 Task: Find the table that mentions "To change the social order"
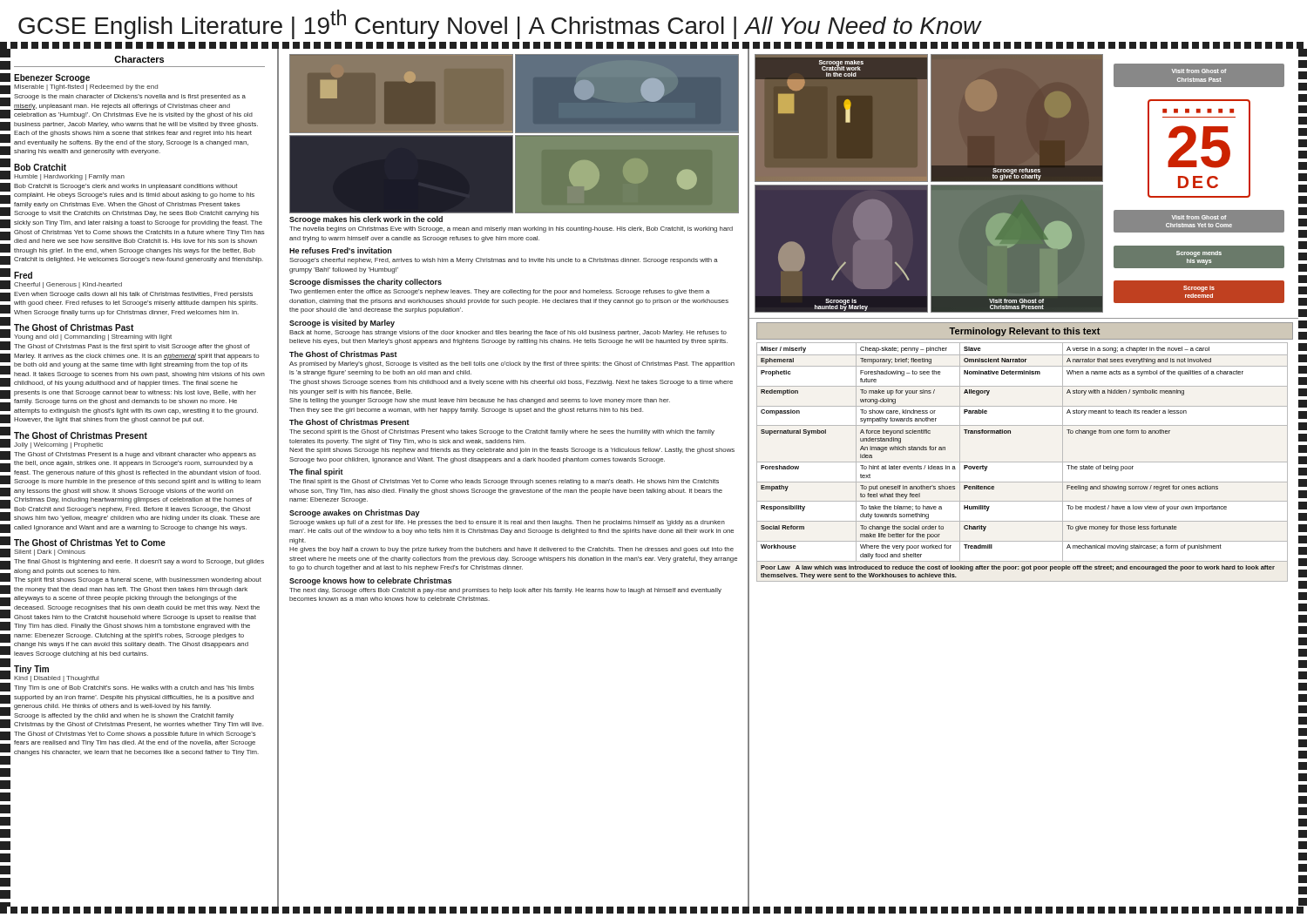click(x=1028, y=452)
